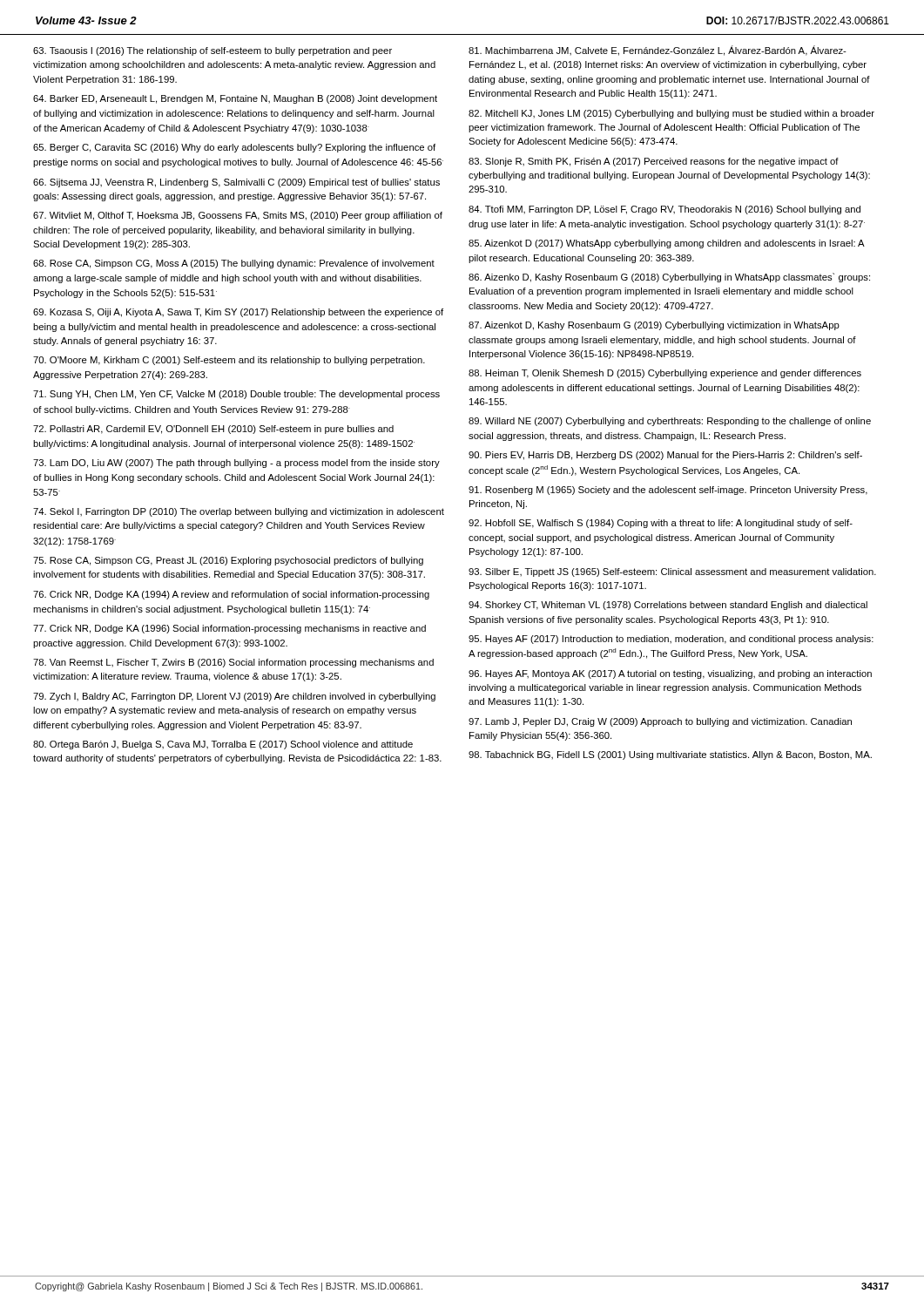
Task: Find the block on this page that starts "77. Crick NR, Dodge"
Action: point(230,636)
